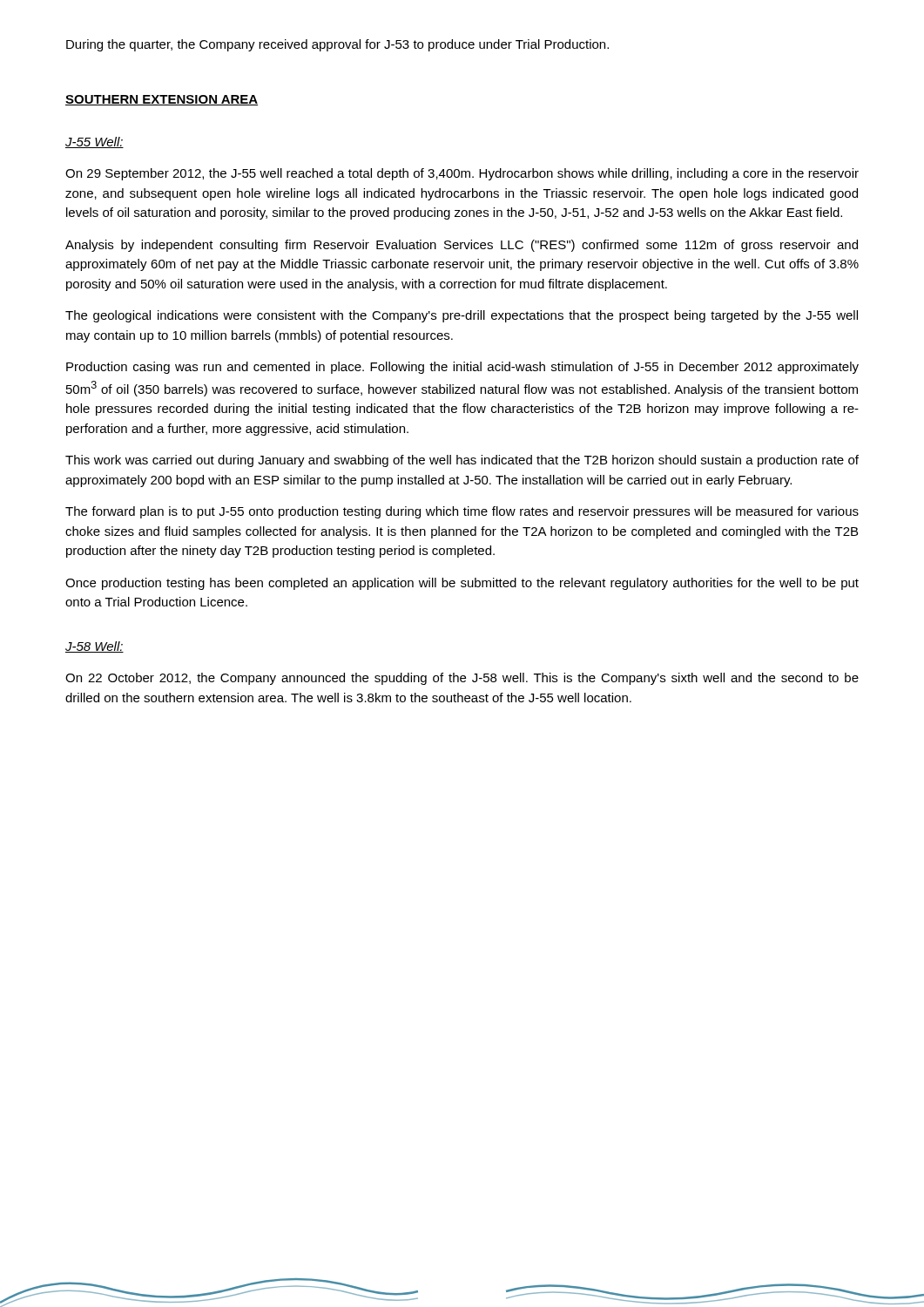Navigate to the passage starting "SOUTHERN EXTENSION AREA"
This screenshot has width=924, height=1307.
point(162,98)
